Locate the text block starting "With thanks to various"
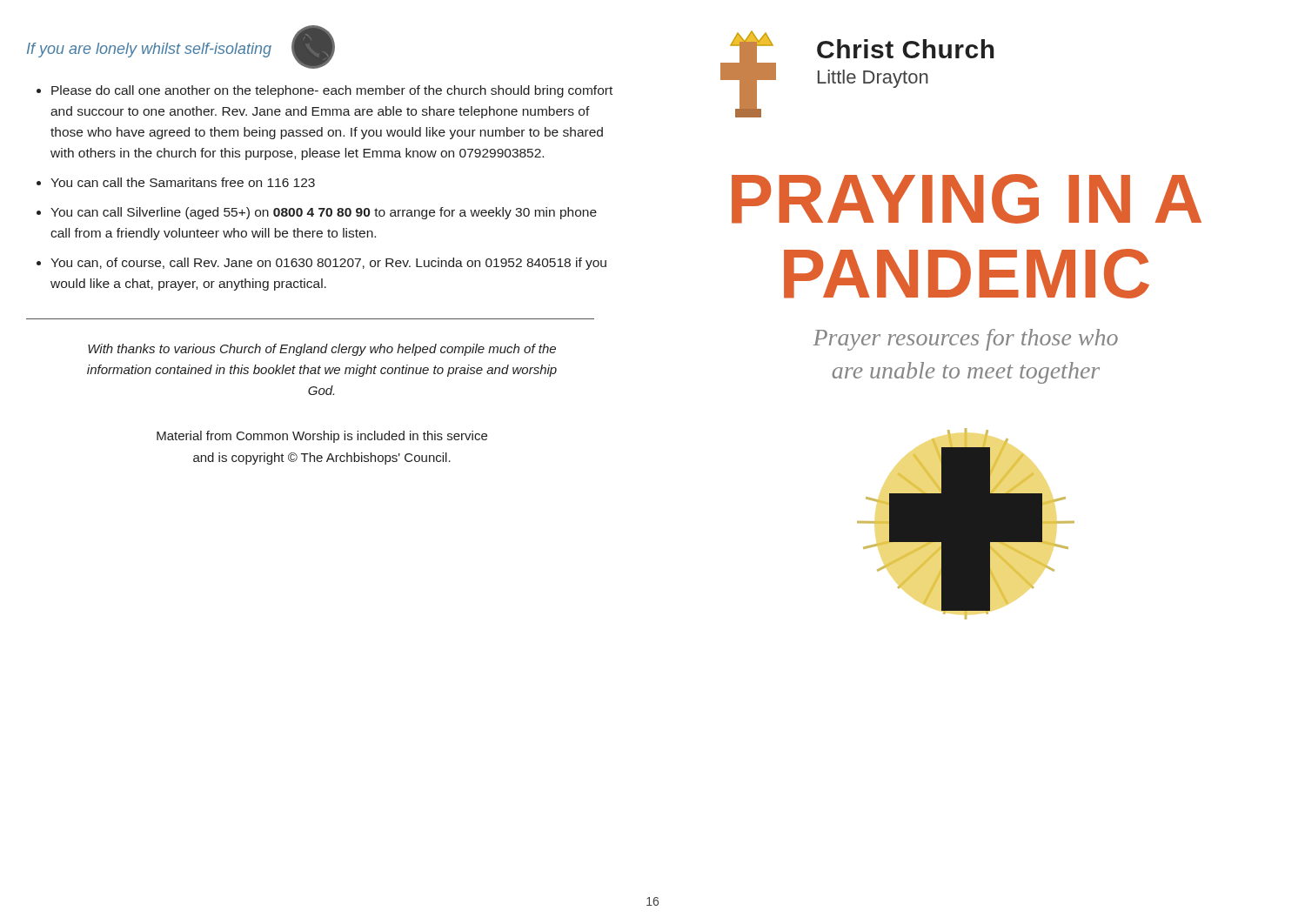 (322, 369)
